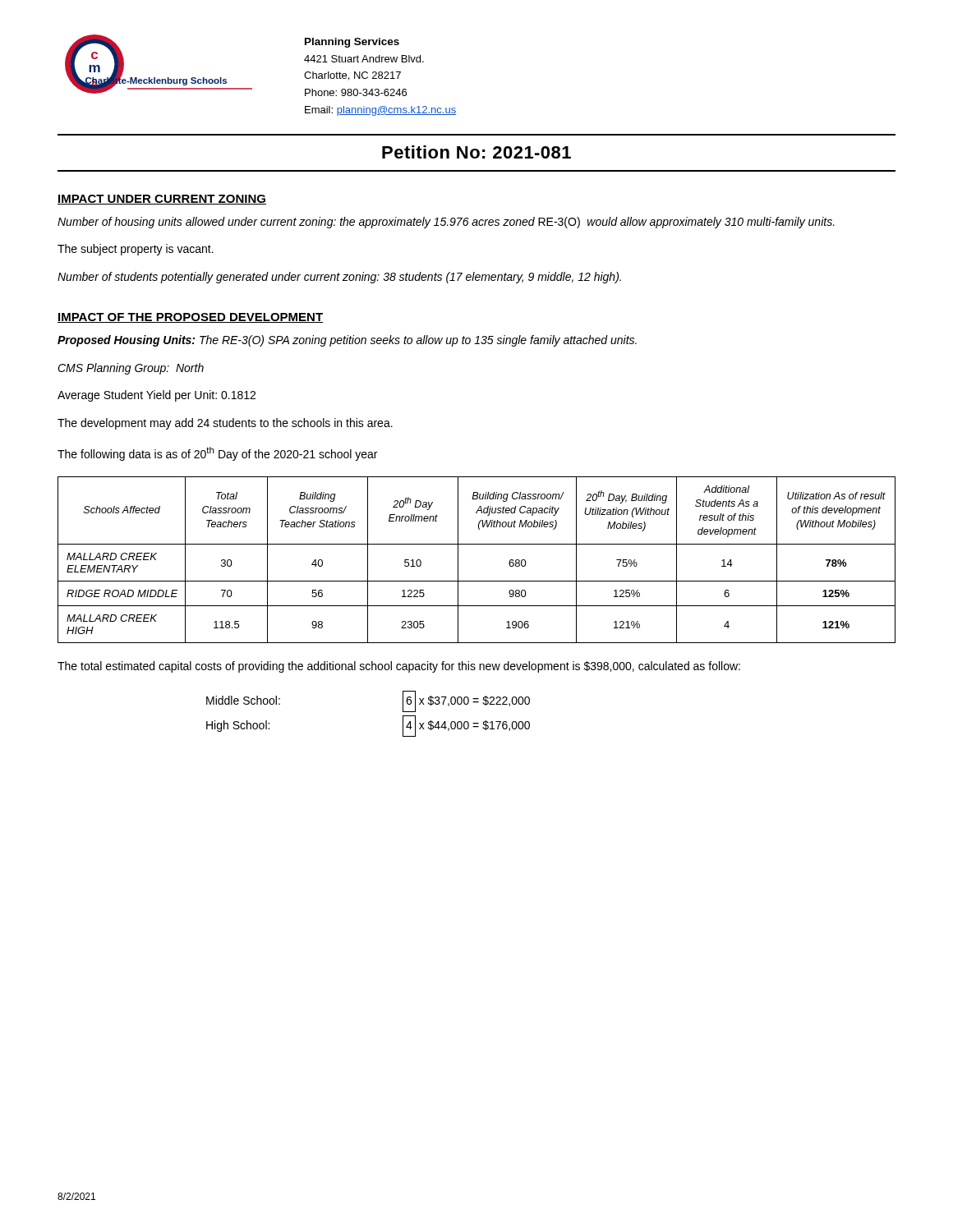Select the table that reads "Schools Affected"

476,560
